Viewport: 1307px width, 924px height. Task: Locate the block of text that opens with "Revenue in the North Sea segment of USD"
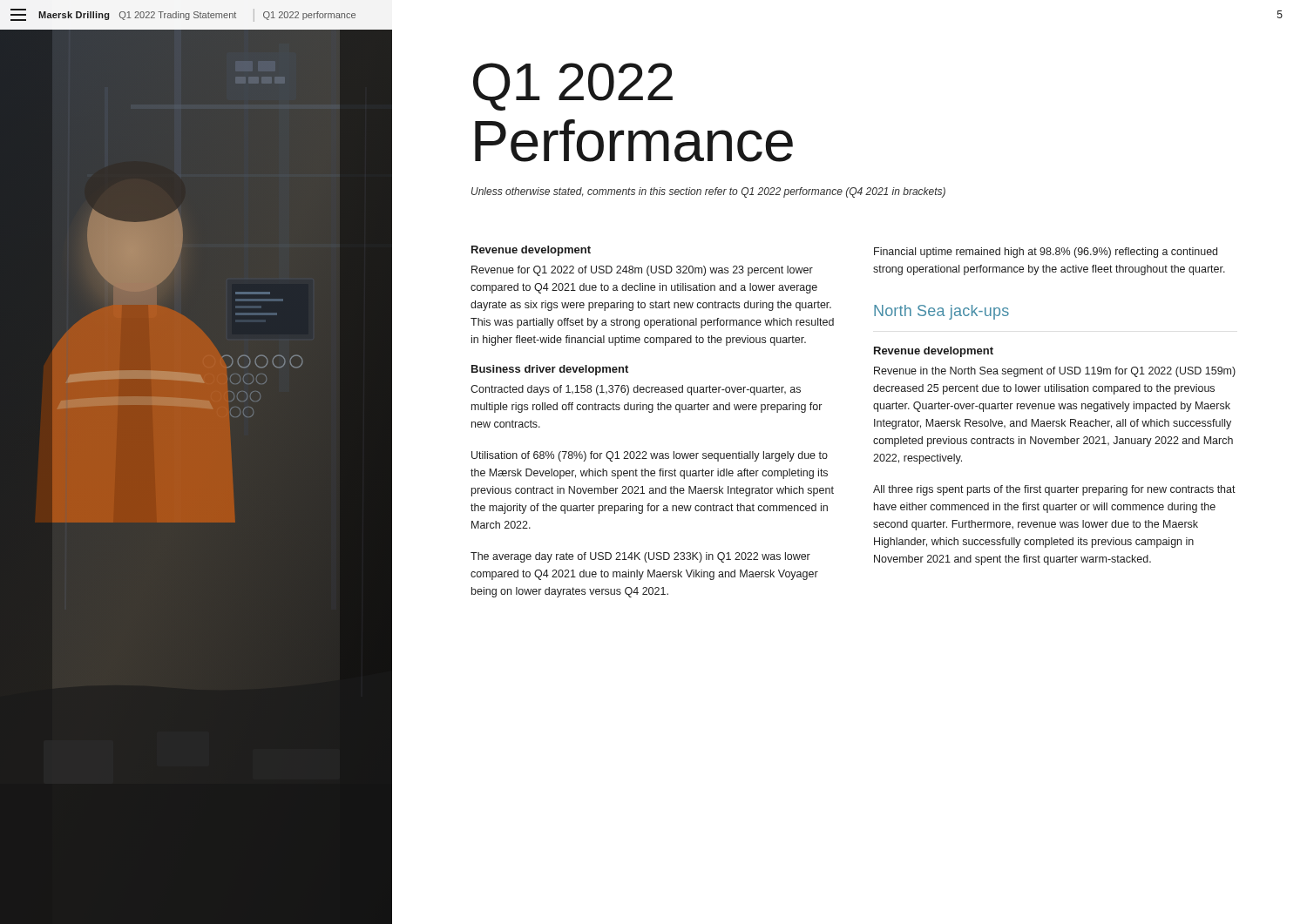pyautogui.click(x=1054, y=415)
